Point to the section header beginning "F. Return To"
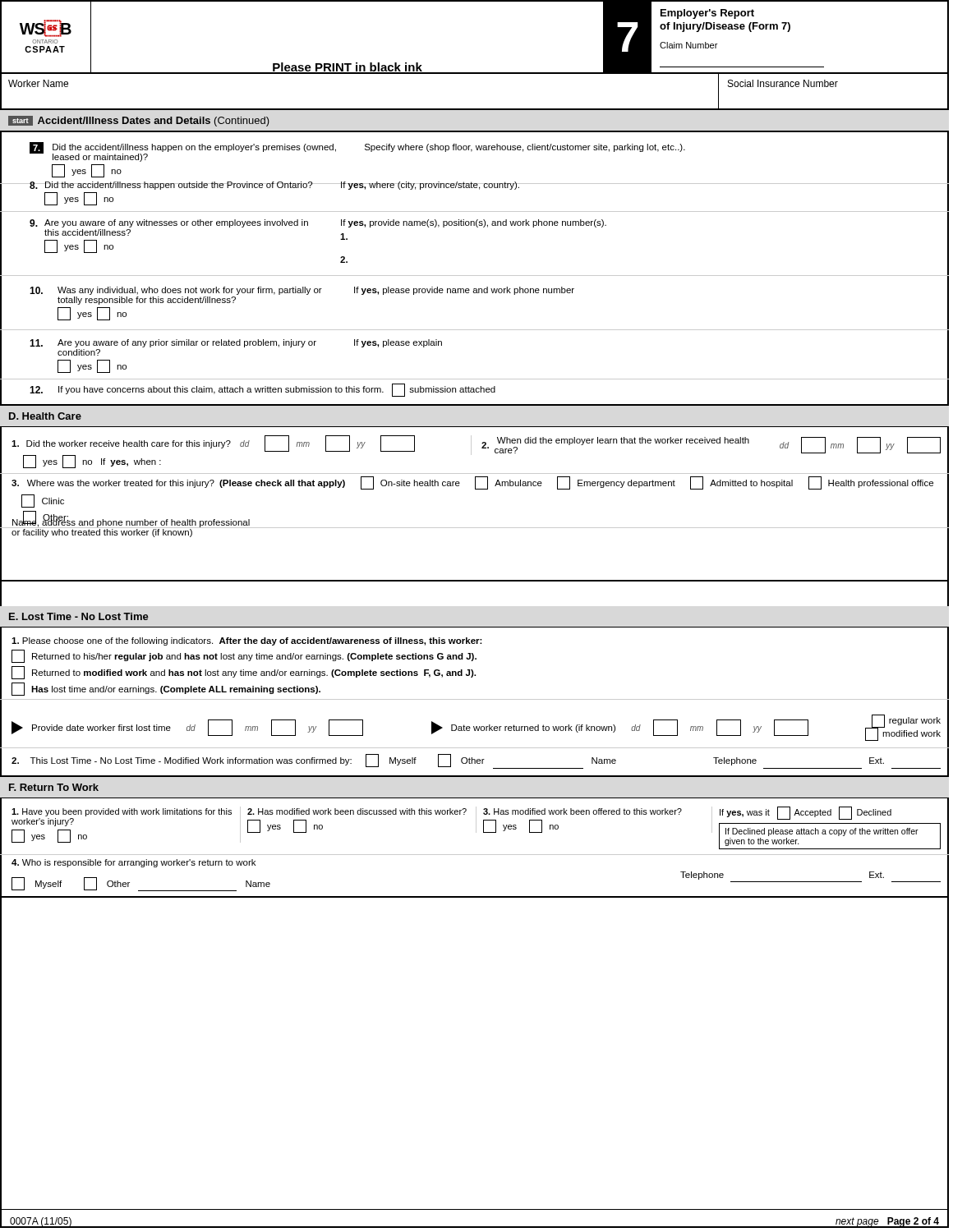953x1232 pixels. click(474, 788)
